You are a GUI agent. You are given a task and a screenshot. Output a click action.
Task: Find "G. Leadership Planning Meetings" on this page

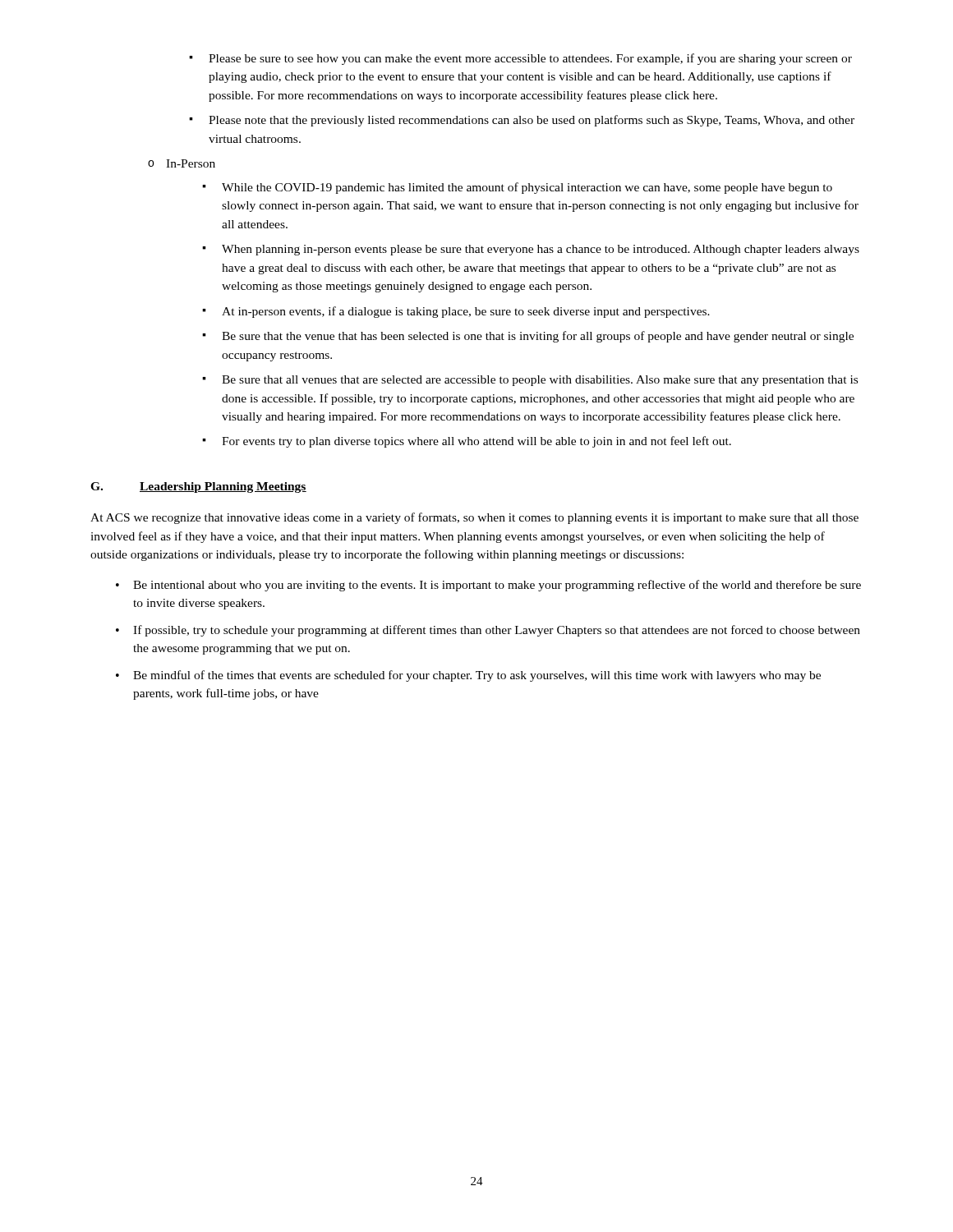[x=198, y=486]
